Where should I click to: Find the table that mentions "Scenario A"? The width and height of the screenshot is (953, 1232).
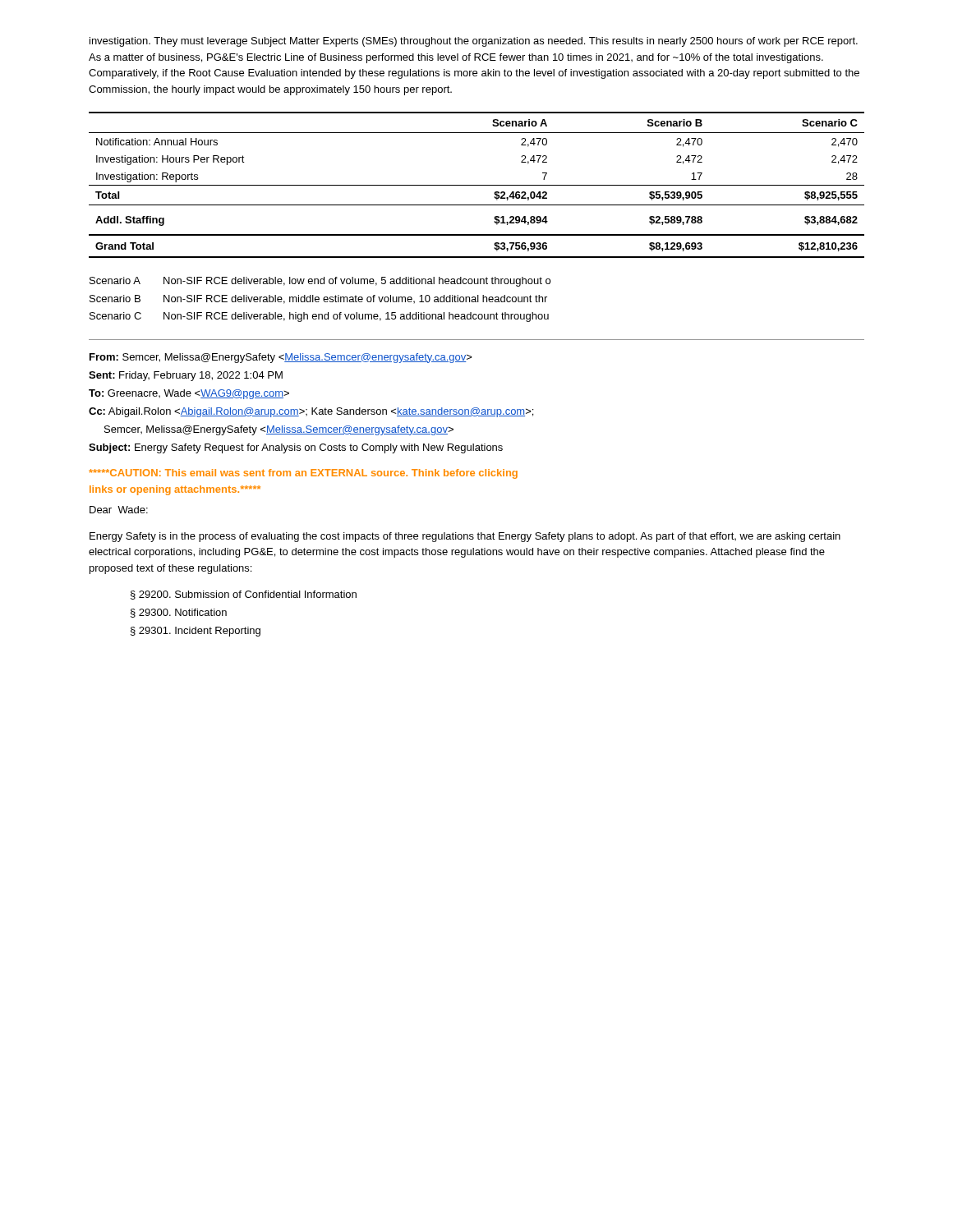point(476,185)
